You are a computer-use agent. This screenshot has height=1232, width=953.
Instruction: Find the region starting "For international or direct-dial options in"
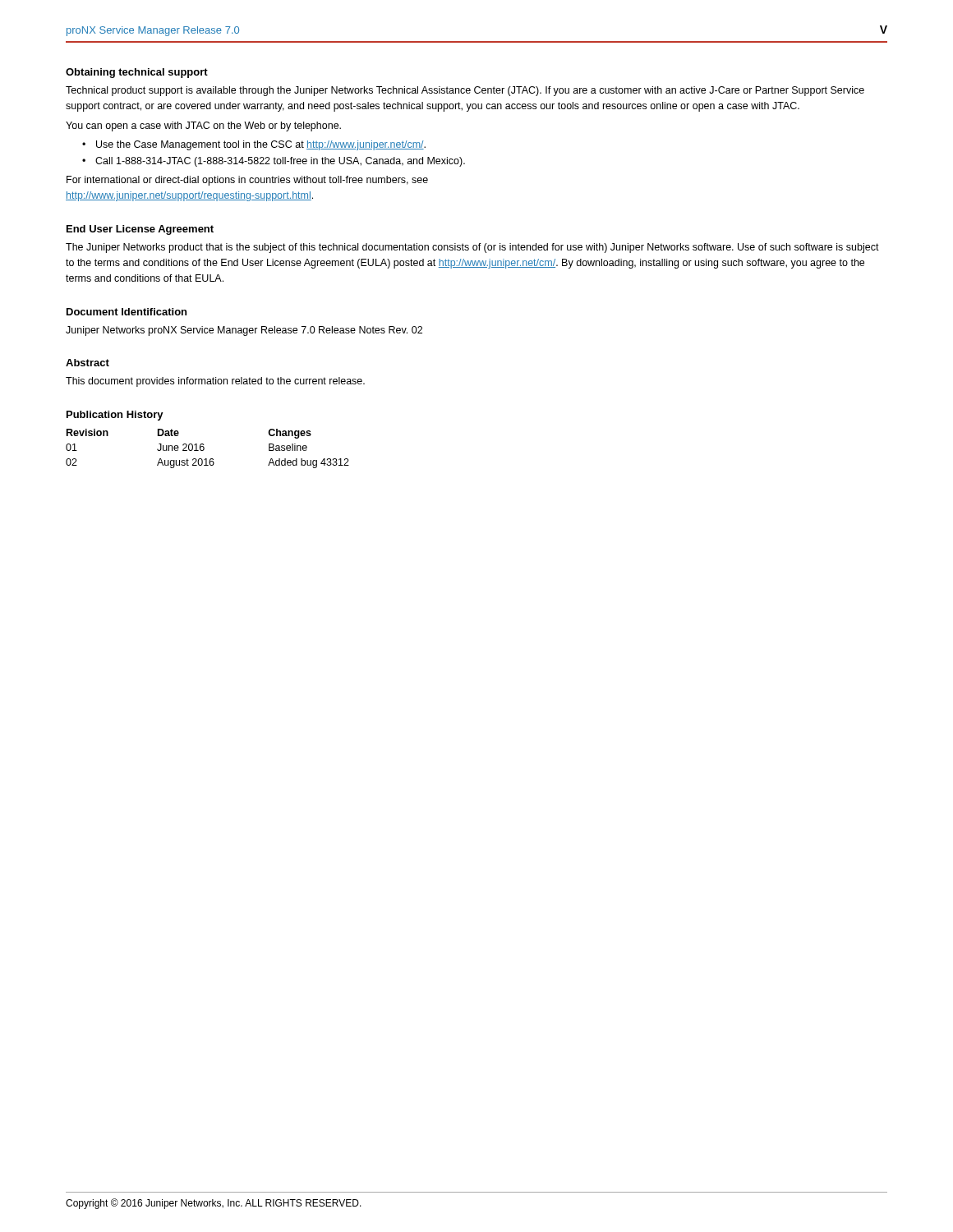click(x=247, y=188)
